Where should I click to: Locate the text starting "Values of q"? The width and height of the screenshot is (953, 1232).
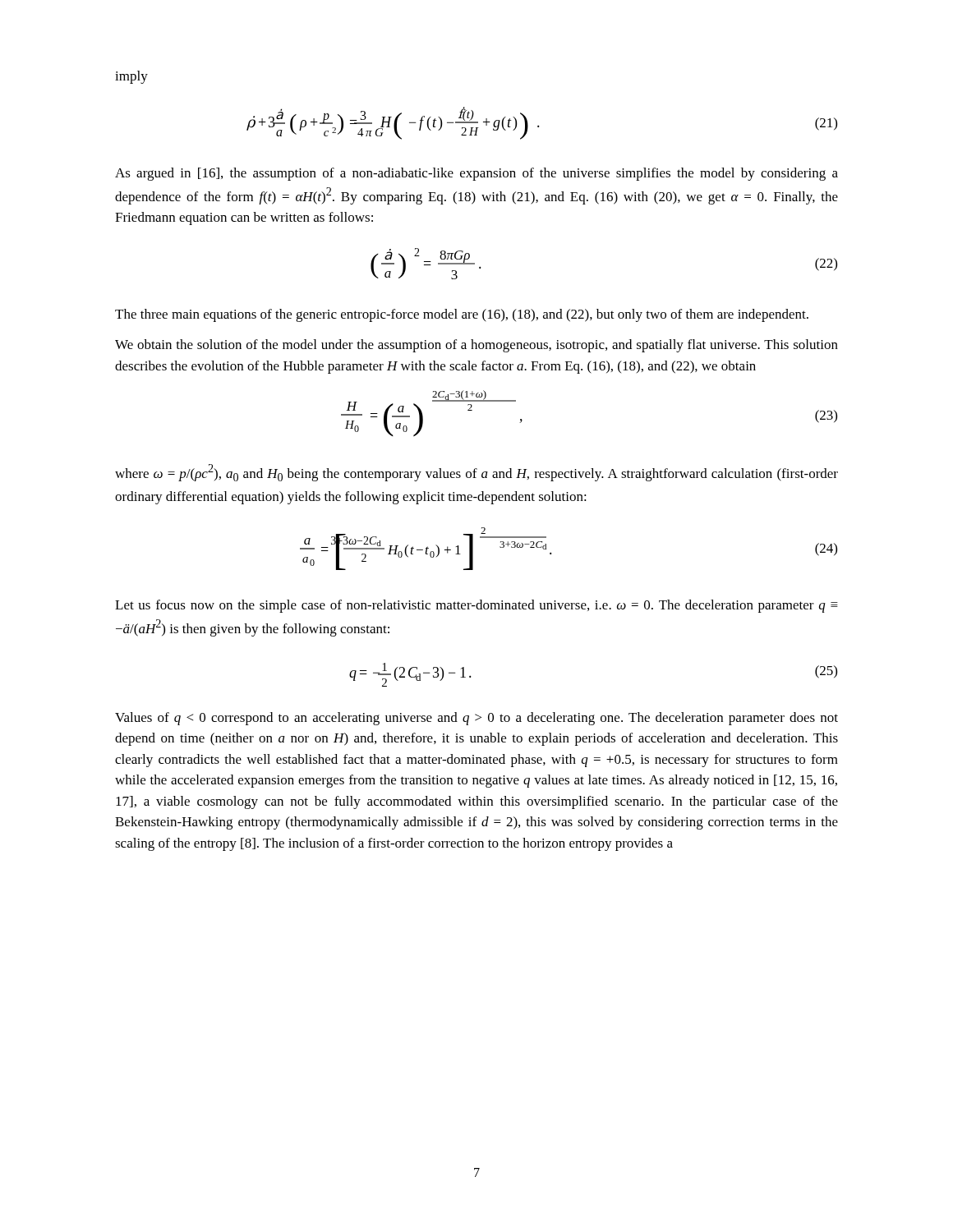pos(476,780)
